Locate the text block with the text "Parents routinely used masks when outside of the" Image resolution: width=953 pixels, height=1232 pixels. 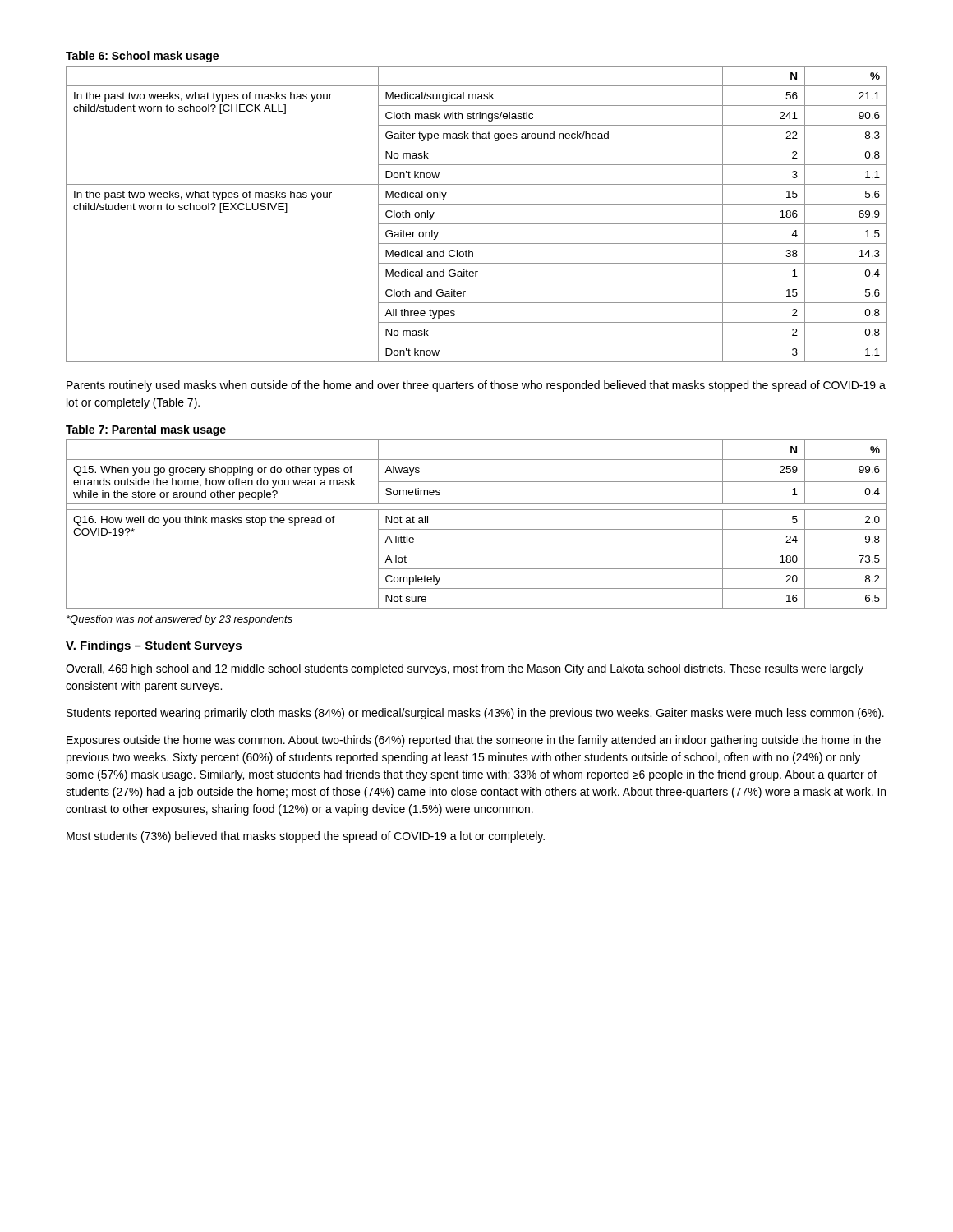point(476,394)
